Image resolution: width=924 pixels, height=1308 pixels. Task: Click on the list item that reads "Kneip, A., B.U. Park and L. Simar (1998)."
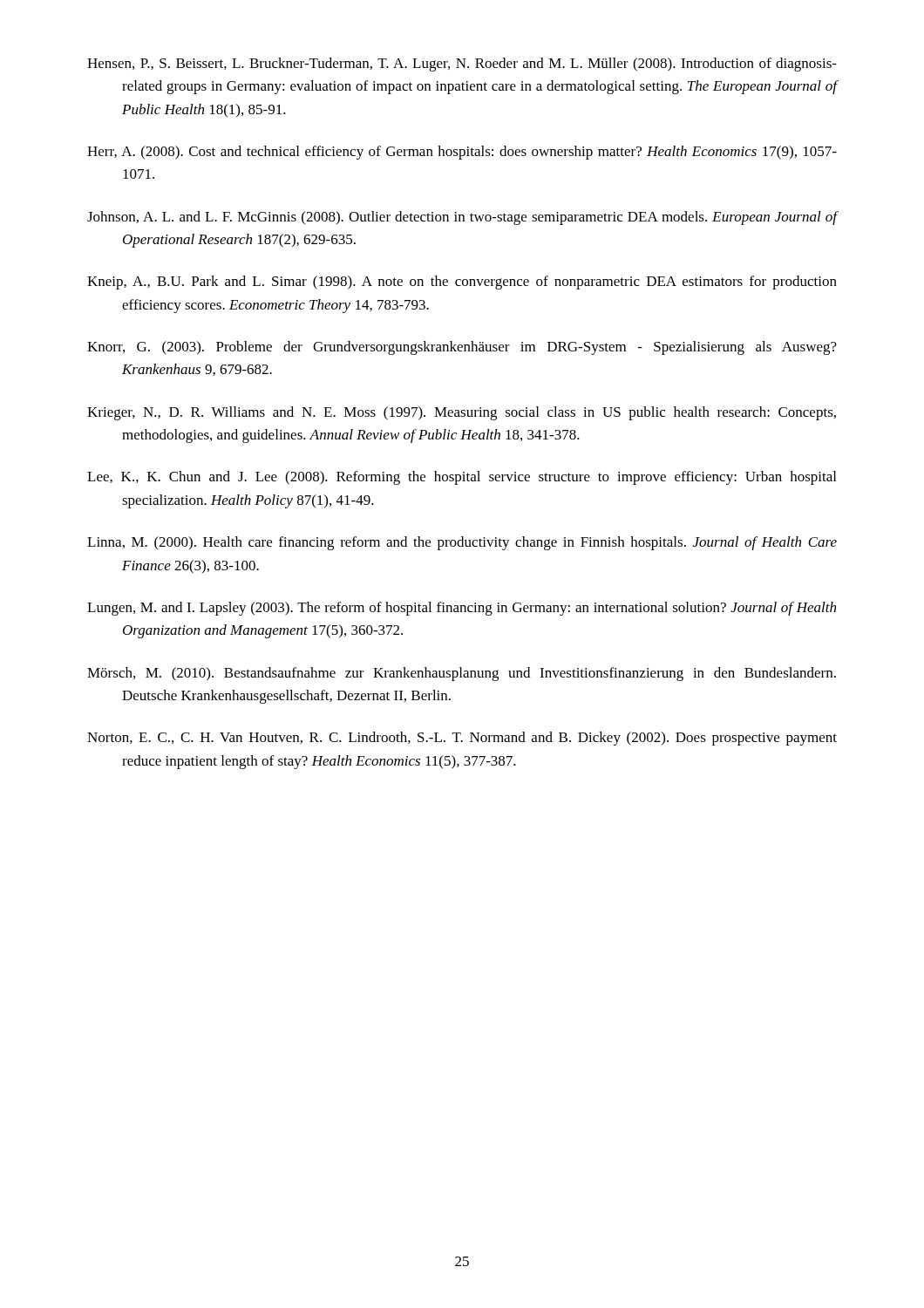click(x=462, y=293)
